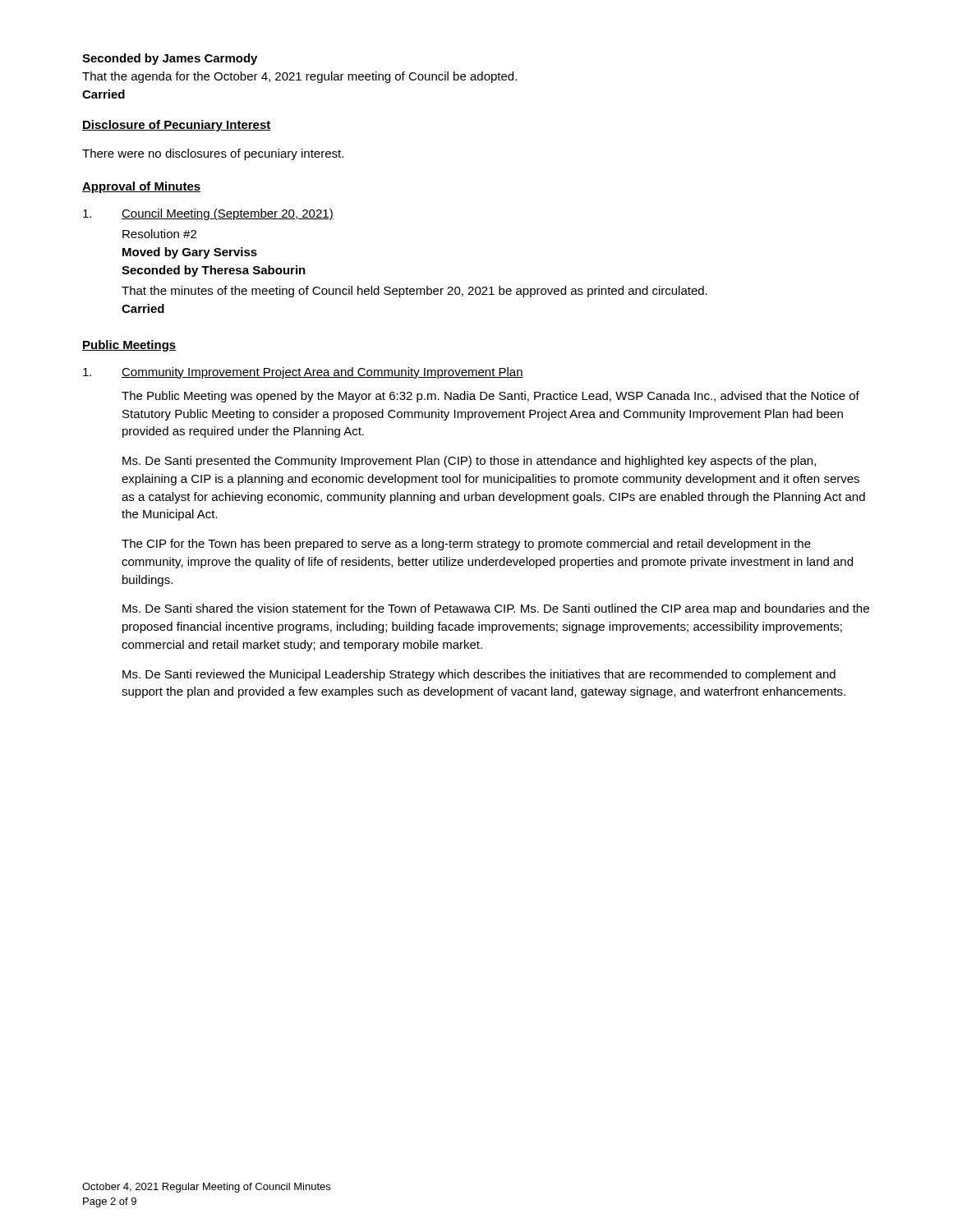The height and width of the screenshot is (1232, 953).
Task: Select the text block that says "Ms. De Santi shared the vision"
Action: [496, 627]
